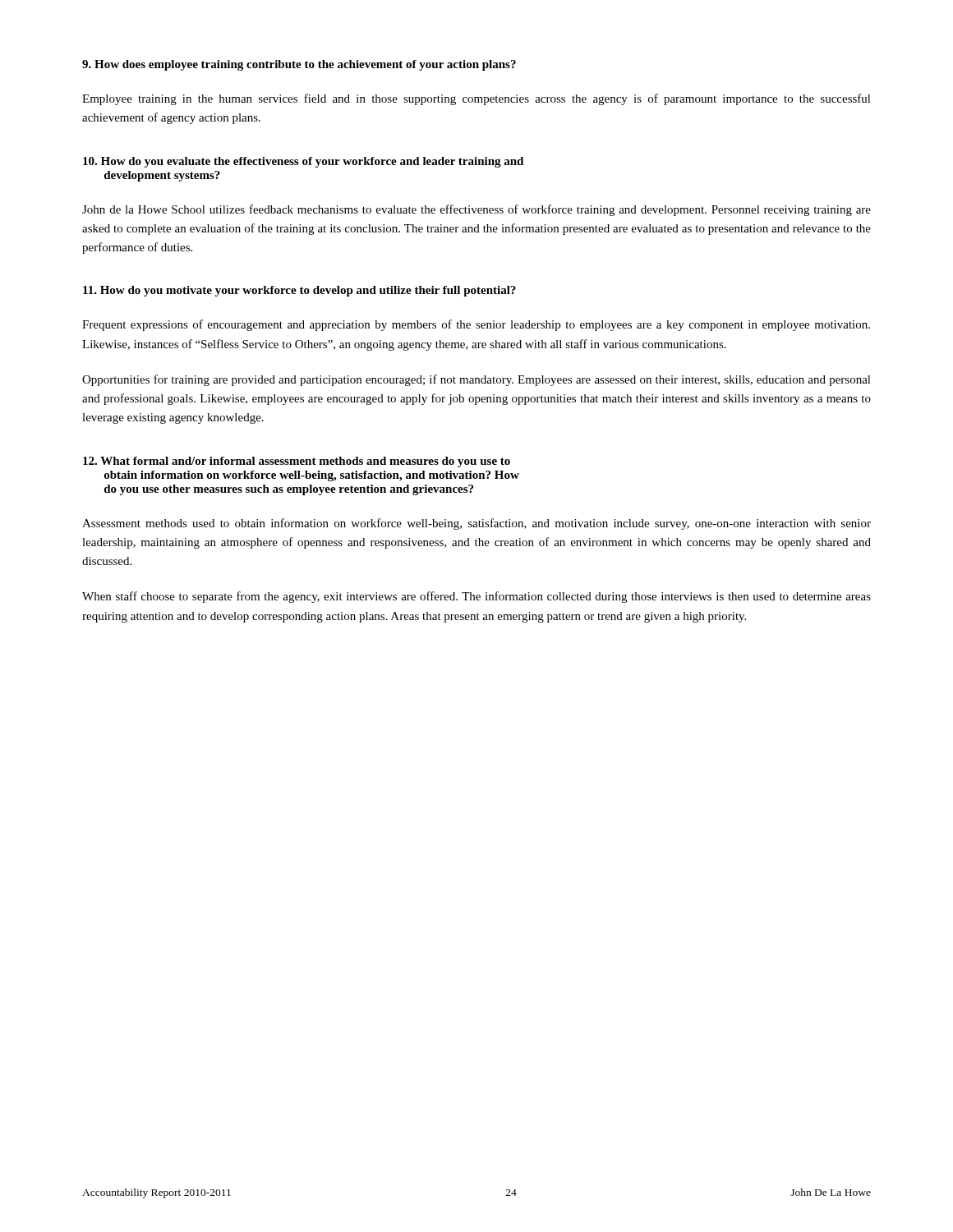Point to the block beginning "Frequent expressions of encouragement"
Screen dimensions: 1232x953
(476, 334)
